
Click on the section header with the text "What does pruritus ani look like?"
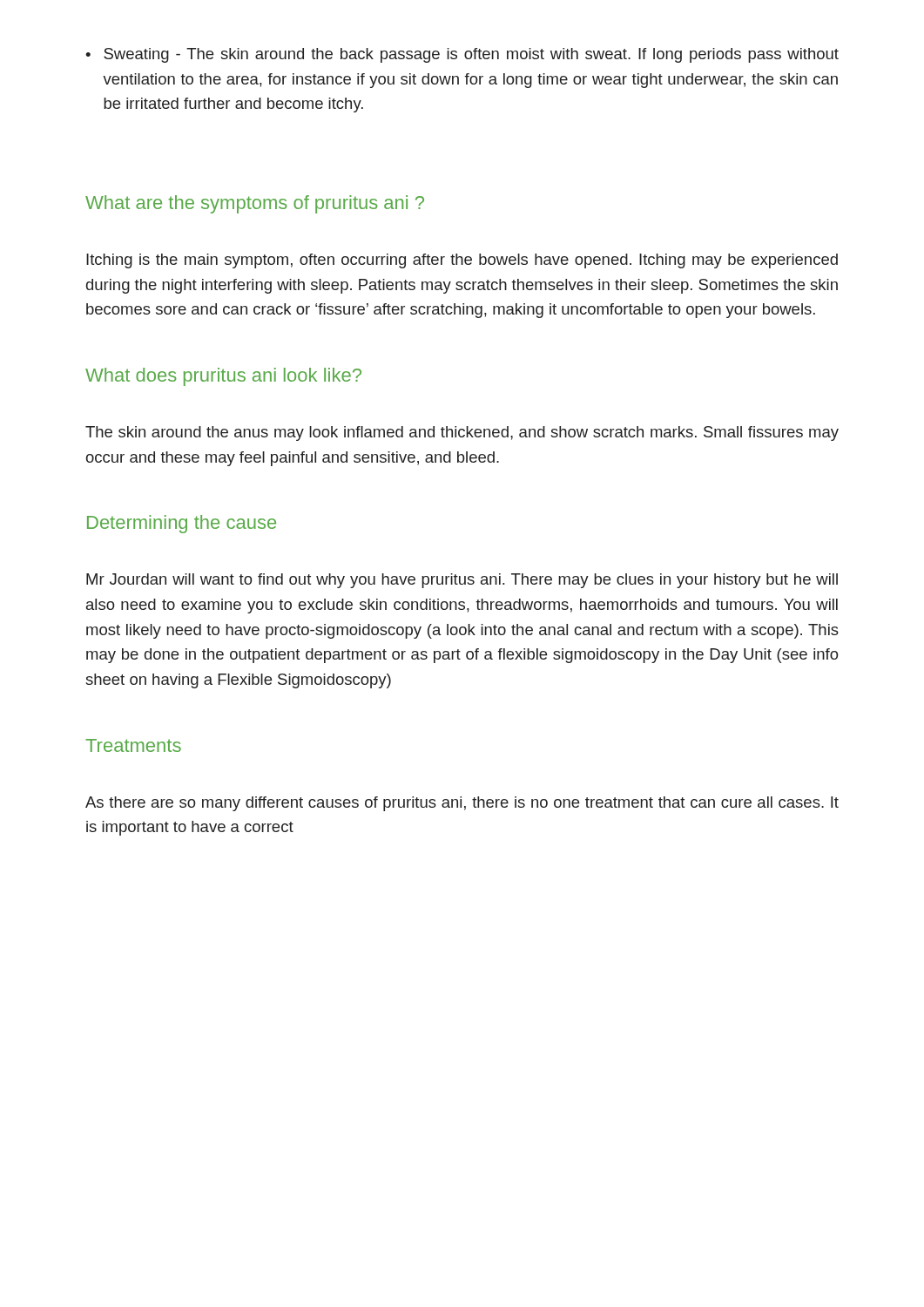pos(223,377)
